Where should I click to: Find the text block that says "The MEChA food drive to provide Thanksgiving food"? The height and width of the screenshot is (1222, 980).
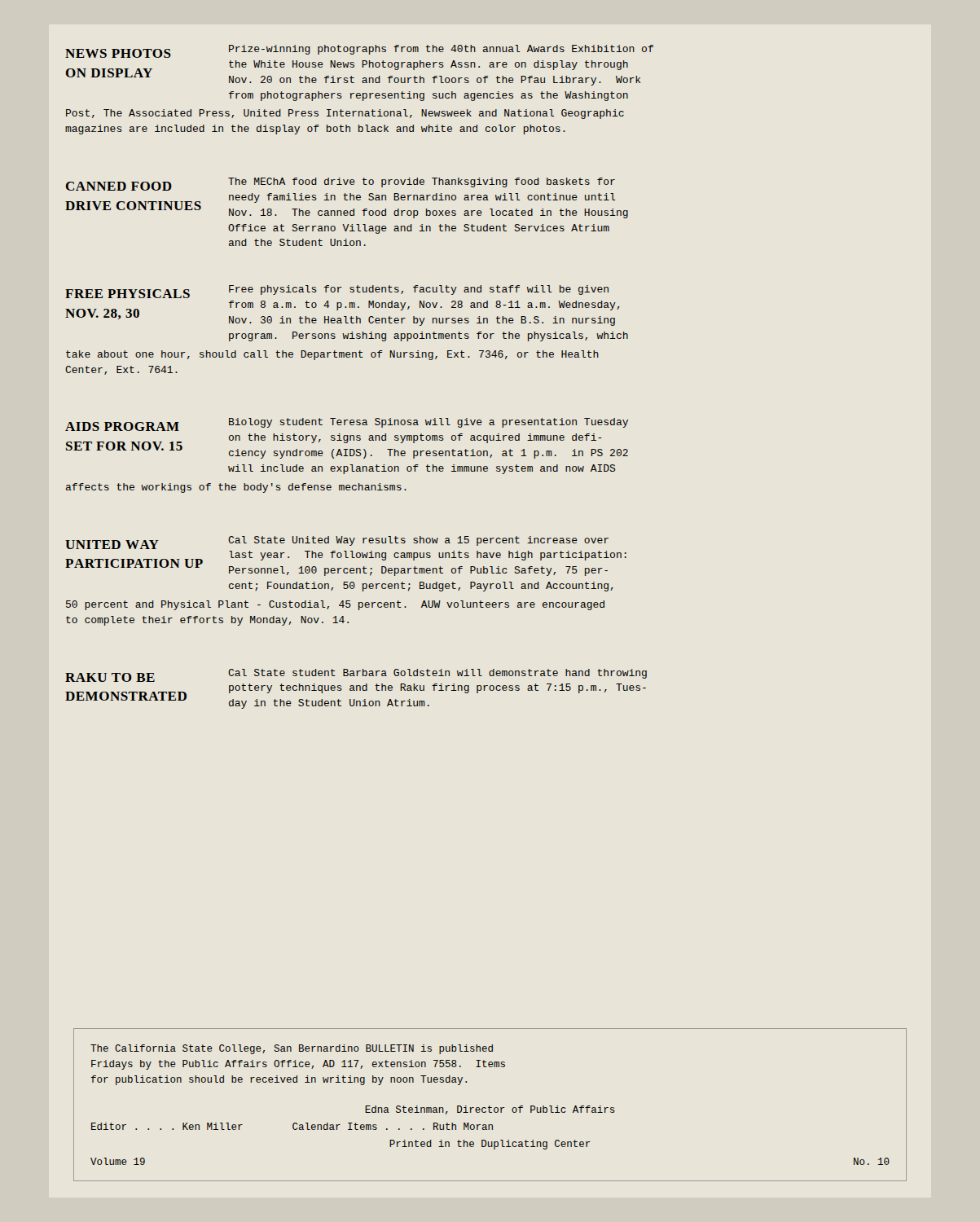pyautogui.click(x=428, y=213)
